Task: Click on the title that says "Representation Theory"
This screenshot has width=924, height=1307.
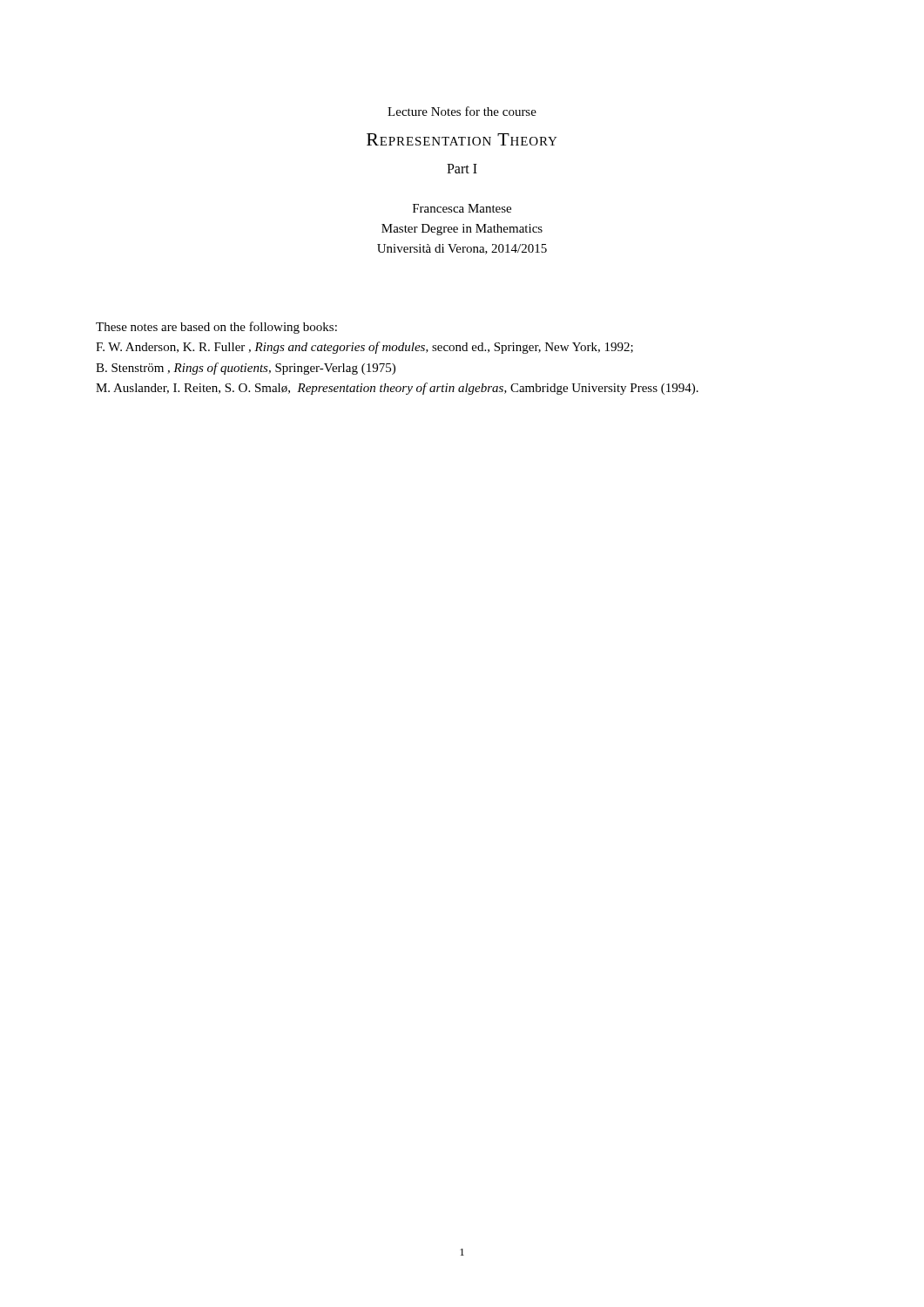Action: point(462,139)
